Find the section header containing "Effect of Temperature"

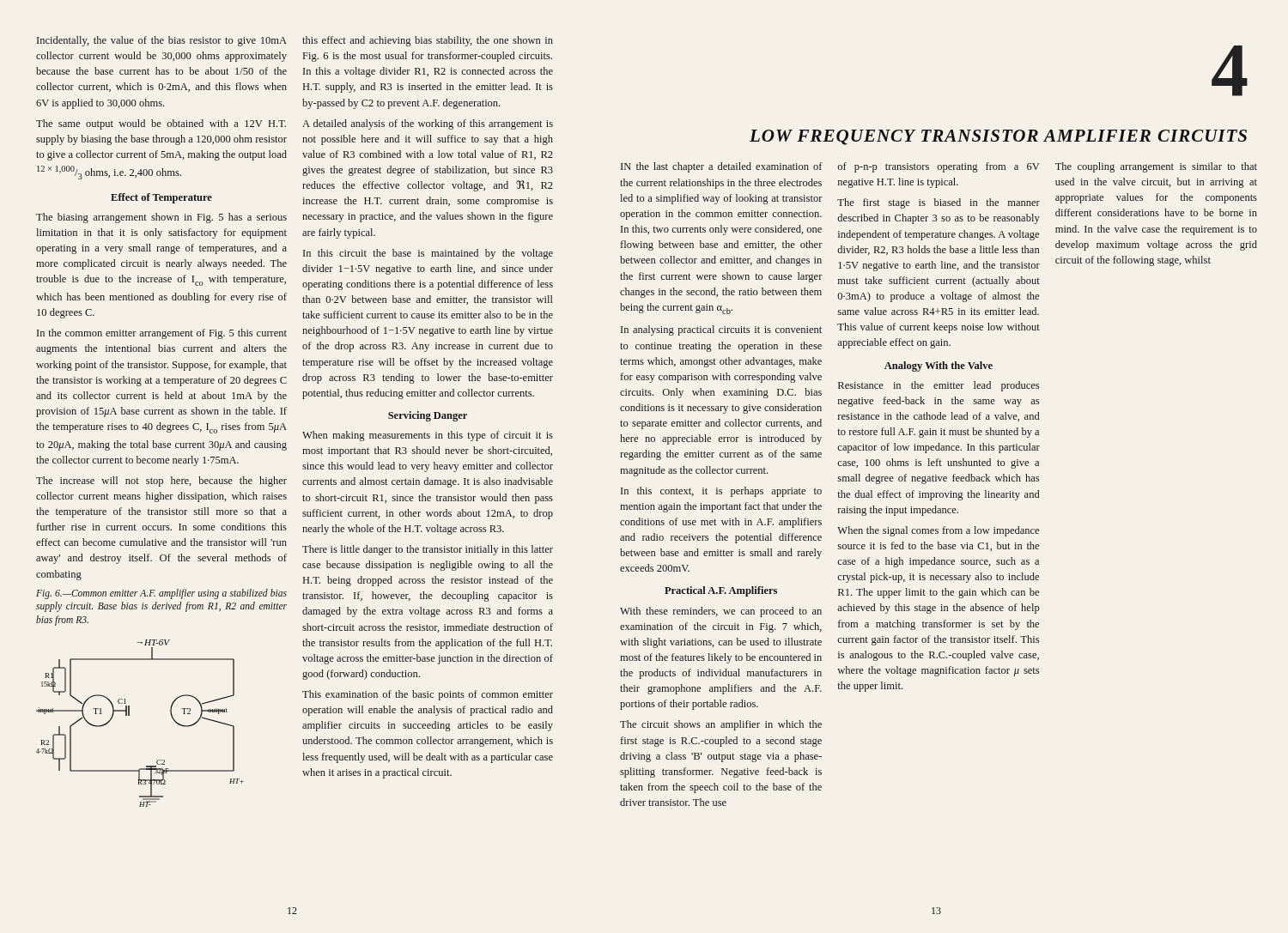pyautogui.click(x=161, y=197)
